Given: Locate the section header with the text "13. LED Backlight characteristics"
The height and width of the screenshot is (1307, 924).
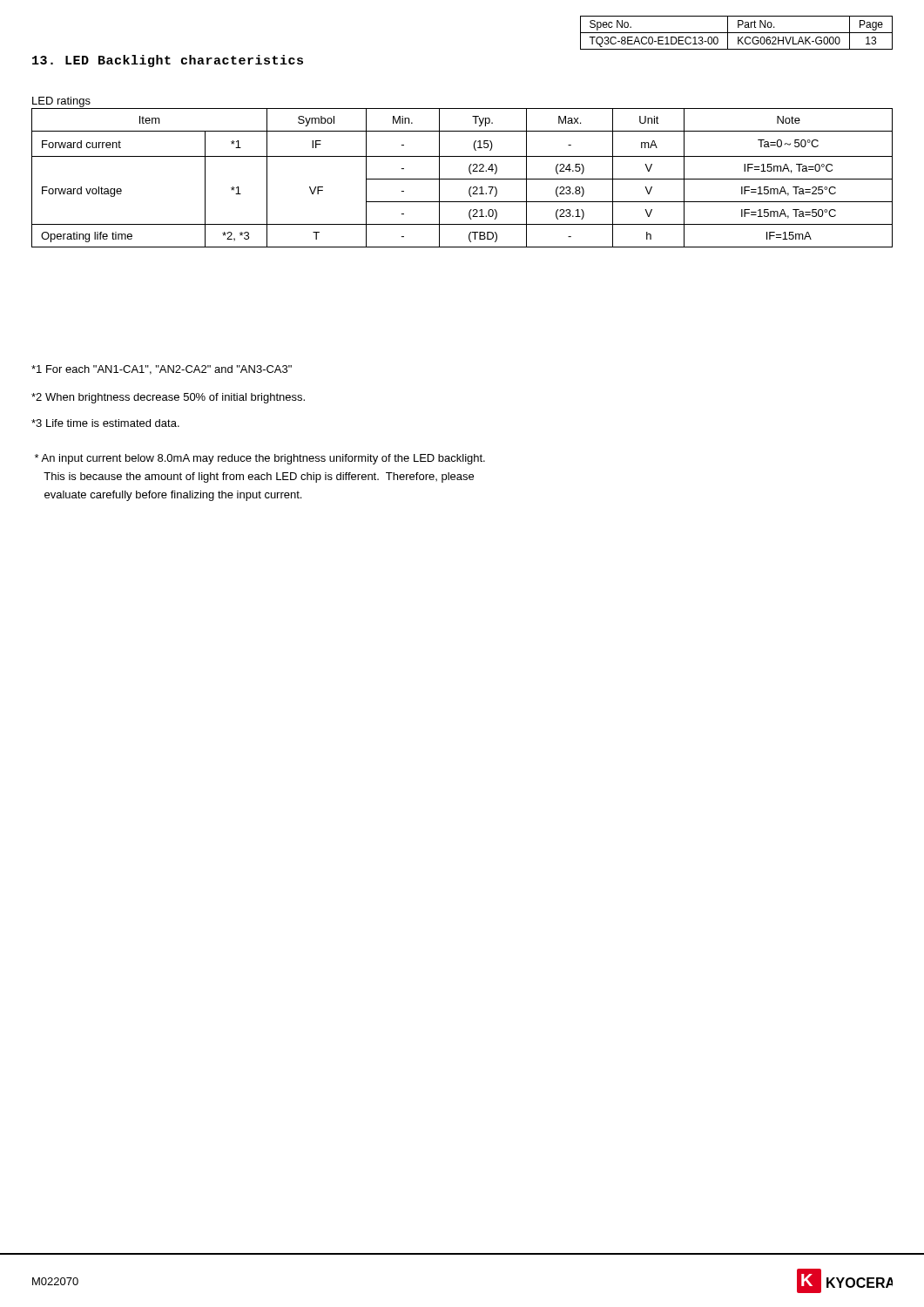Looking at the screenshot, I should tap(168, 61).
